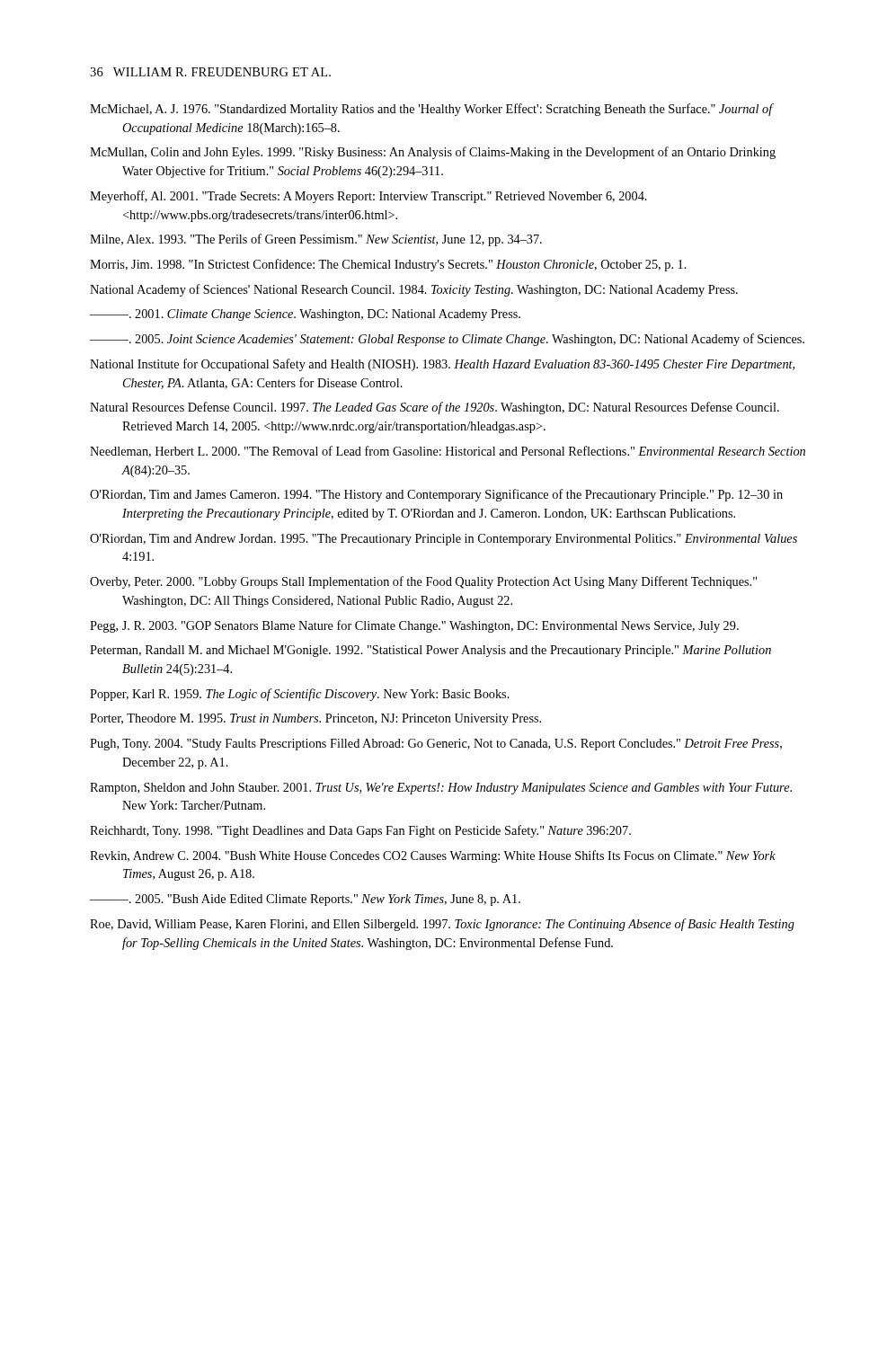896x1348 pixels.
Task: Find the text starting "Peterman, Randall M. and Michael M'Gonigle. 1992."
Action: point(431,659)
